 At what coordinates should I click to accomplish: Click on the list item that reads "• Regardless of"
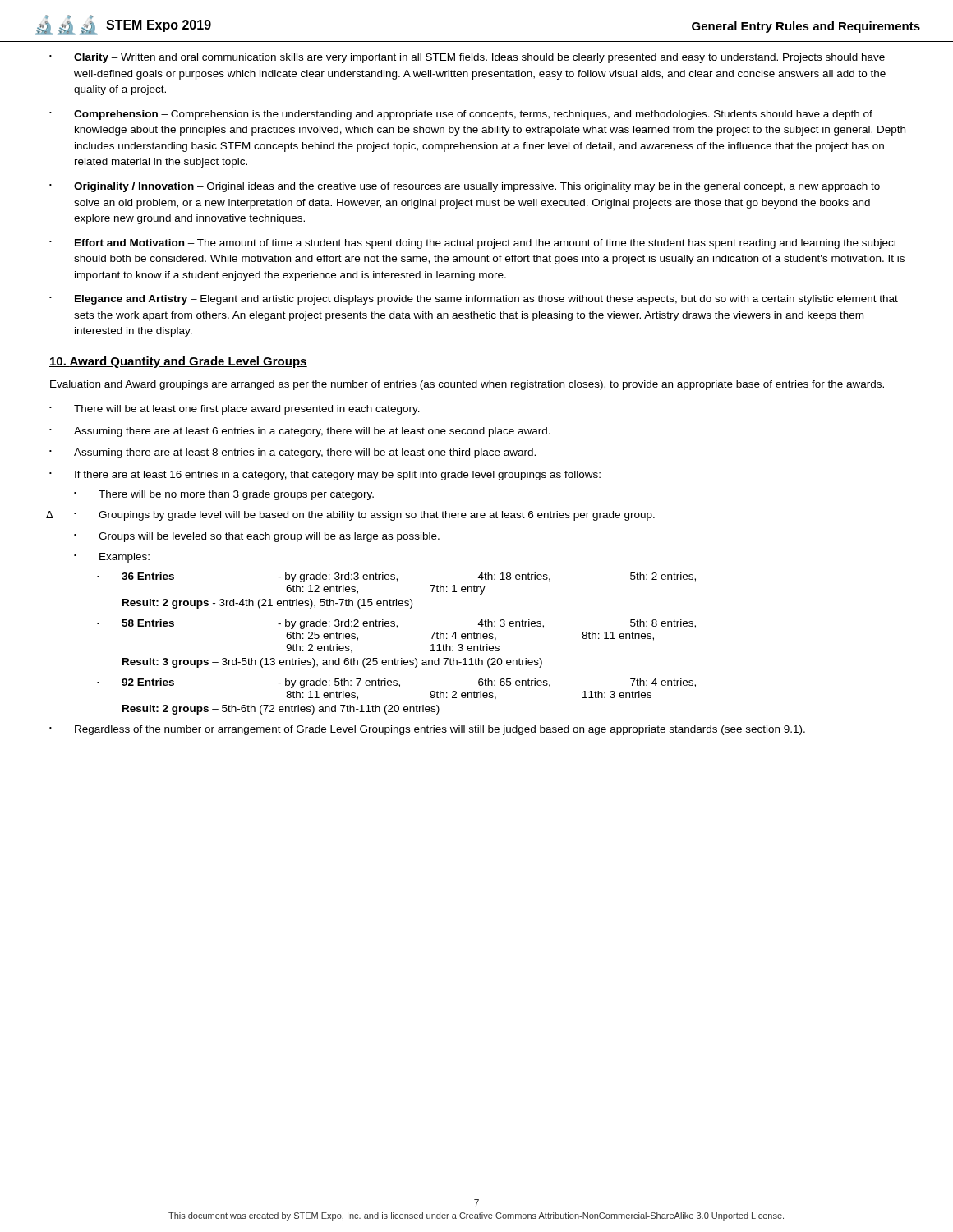[x=428, y=729]
